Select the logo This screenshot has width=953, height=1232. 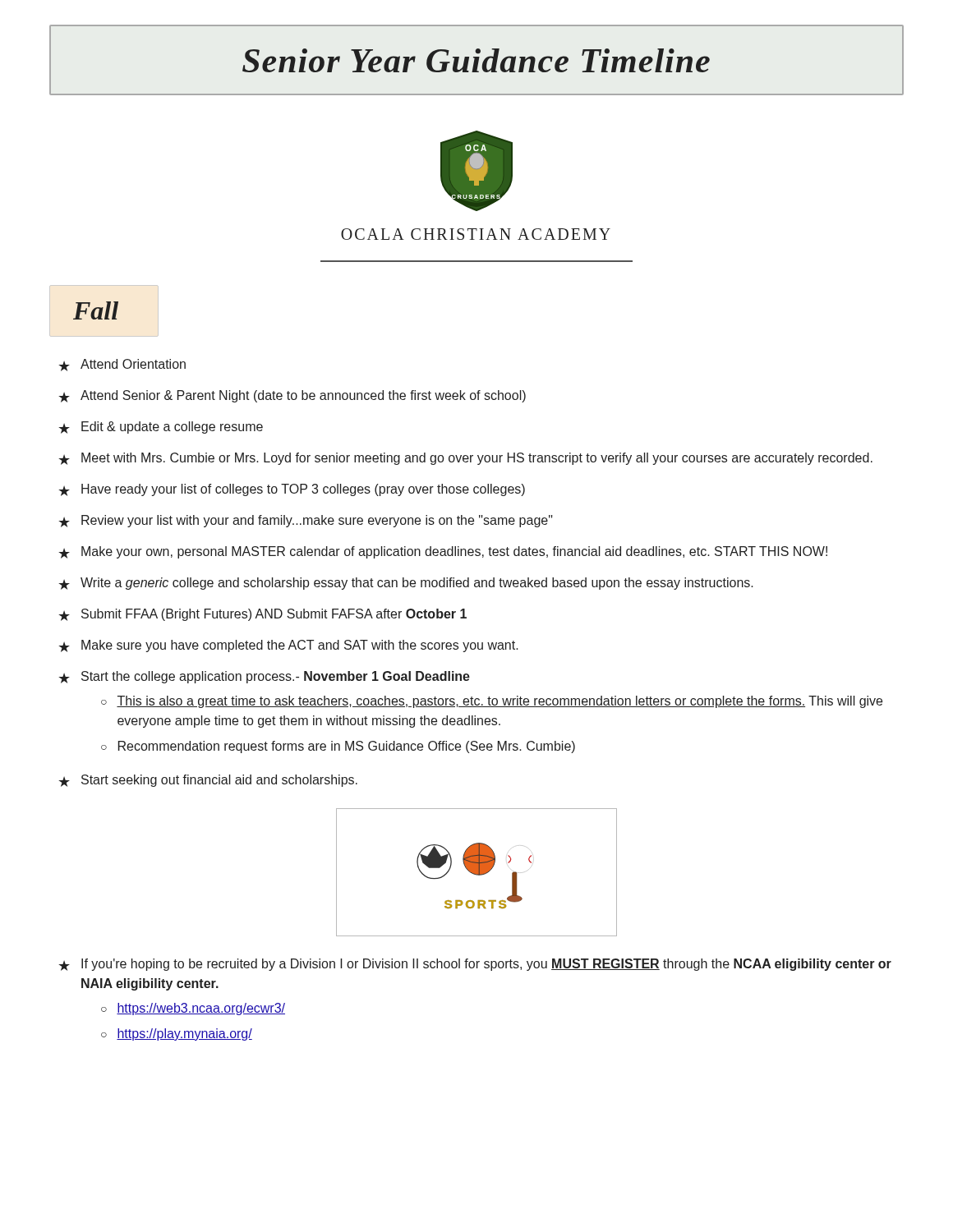pos(476,184)
